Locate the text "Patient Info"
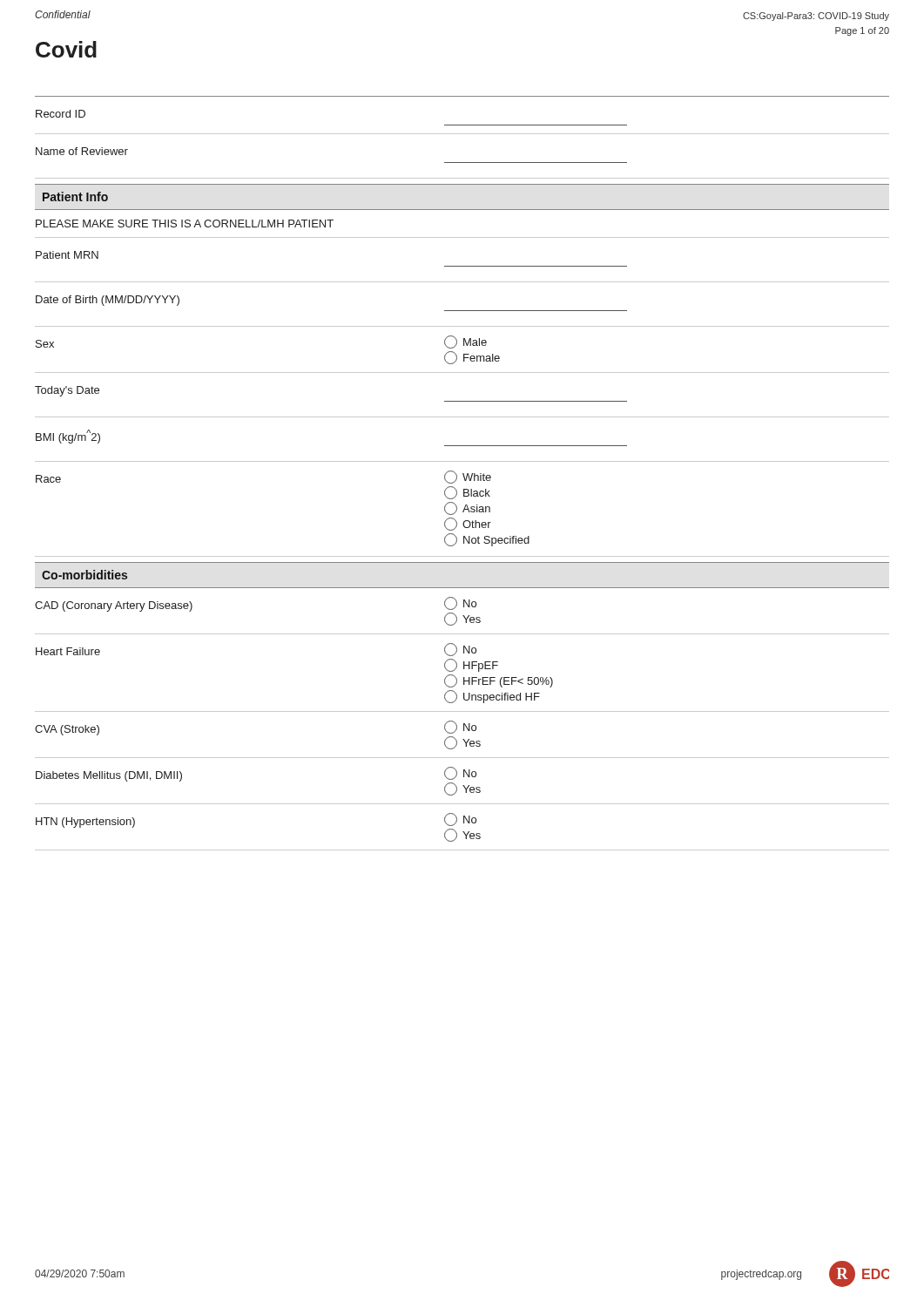This screenshot has height=1307, width=924. coord(75,197)
